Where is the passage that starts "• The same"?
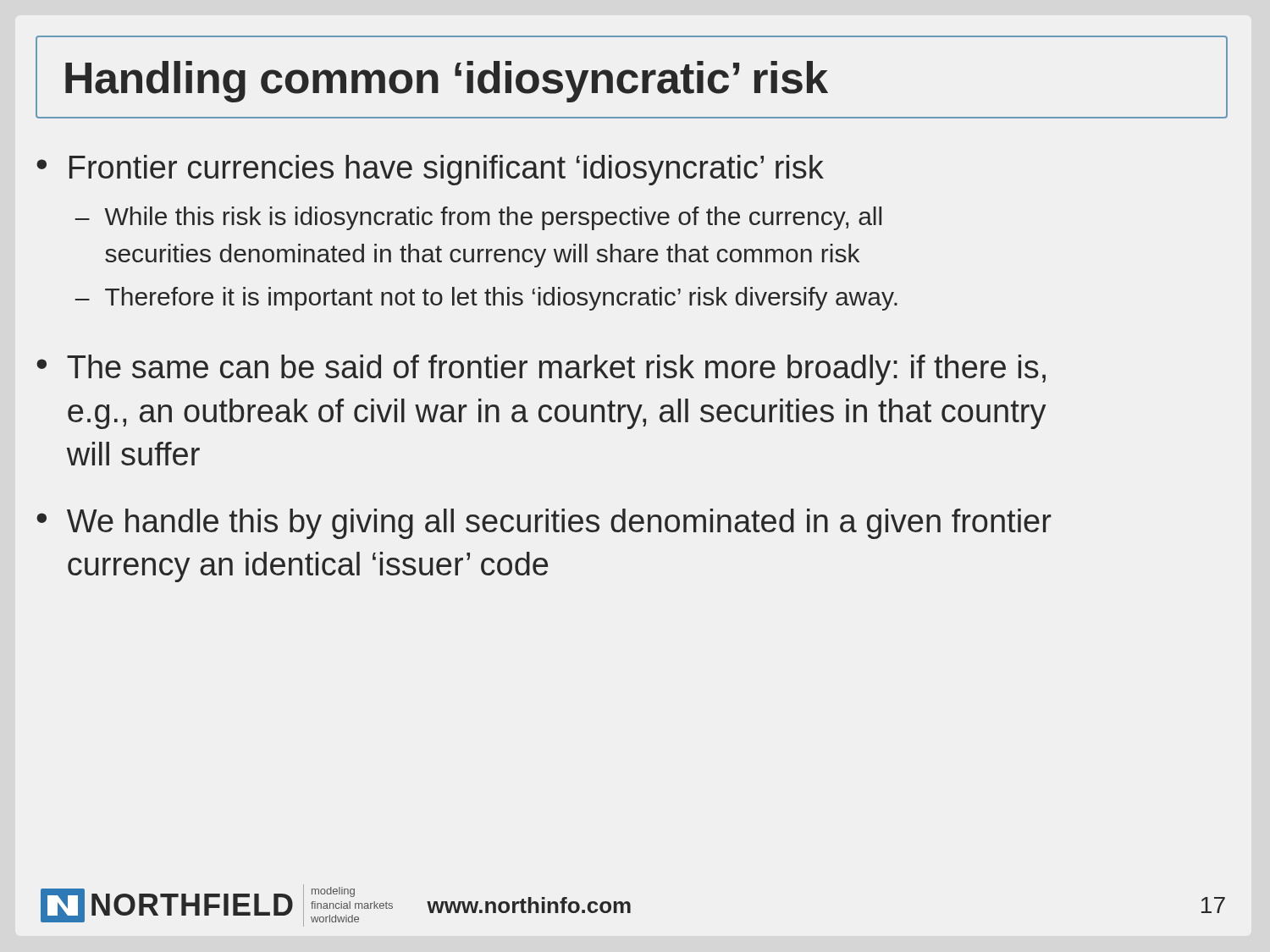 542,411
